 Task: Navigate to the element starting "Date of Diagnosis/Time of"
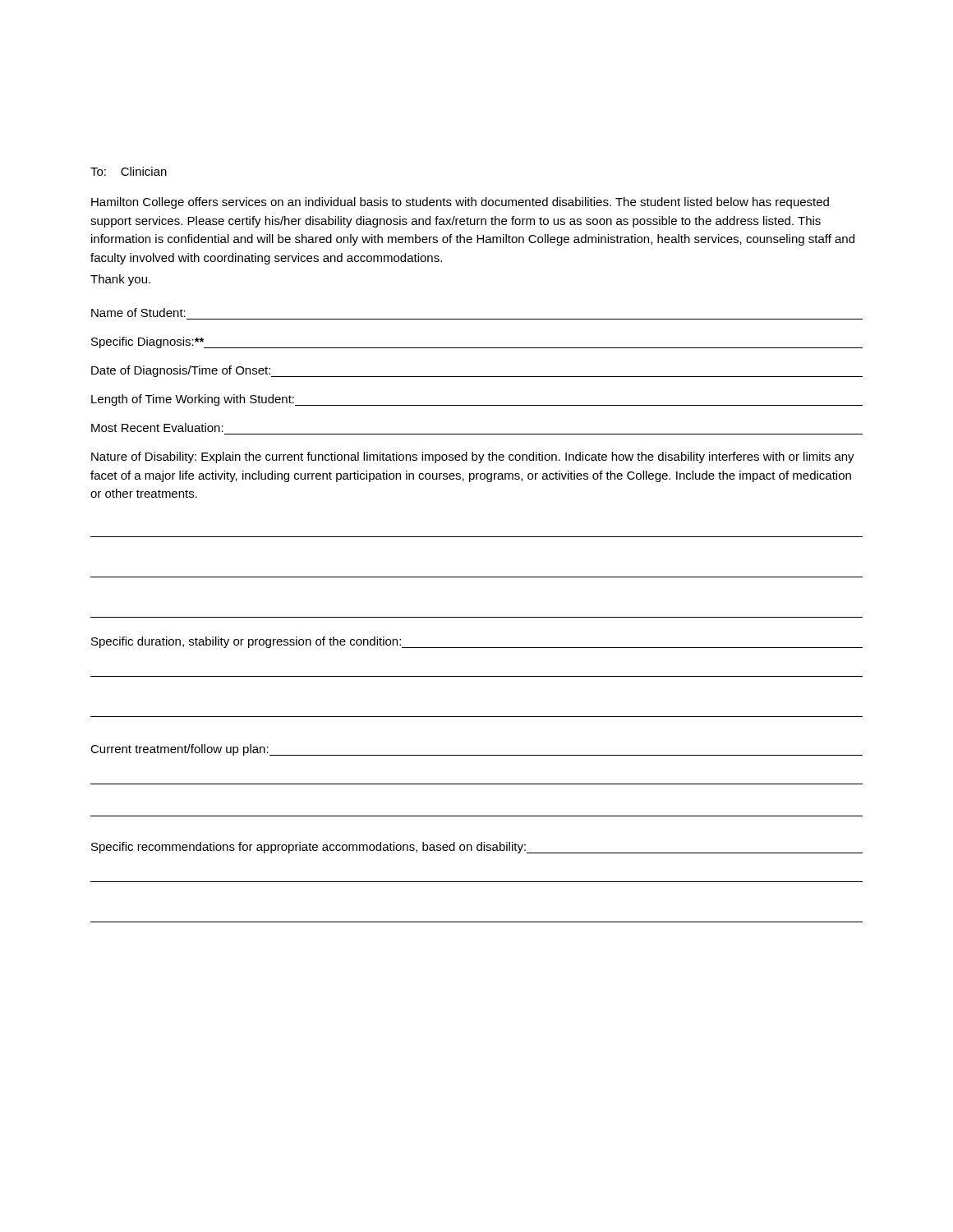pos(476,369)
